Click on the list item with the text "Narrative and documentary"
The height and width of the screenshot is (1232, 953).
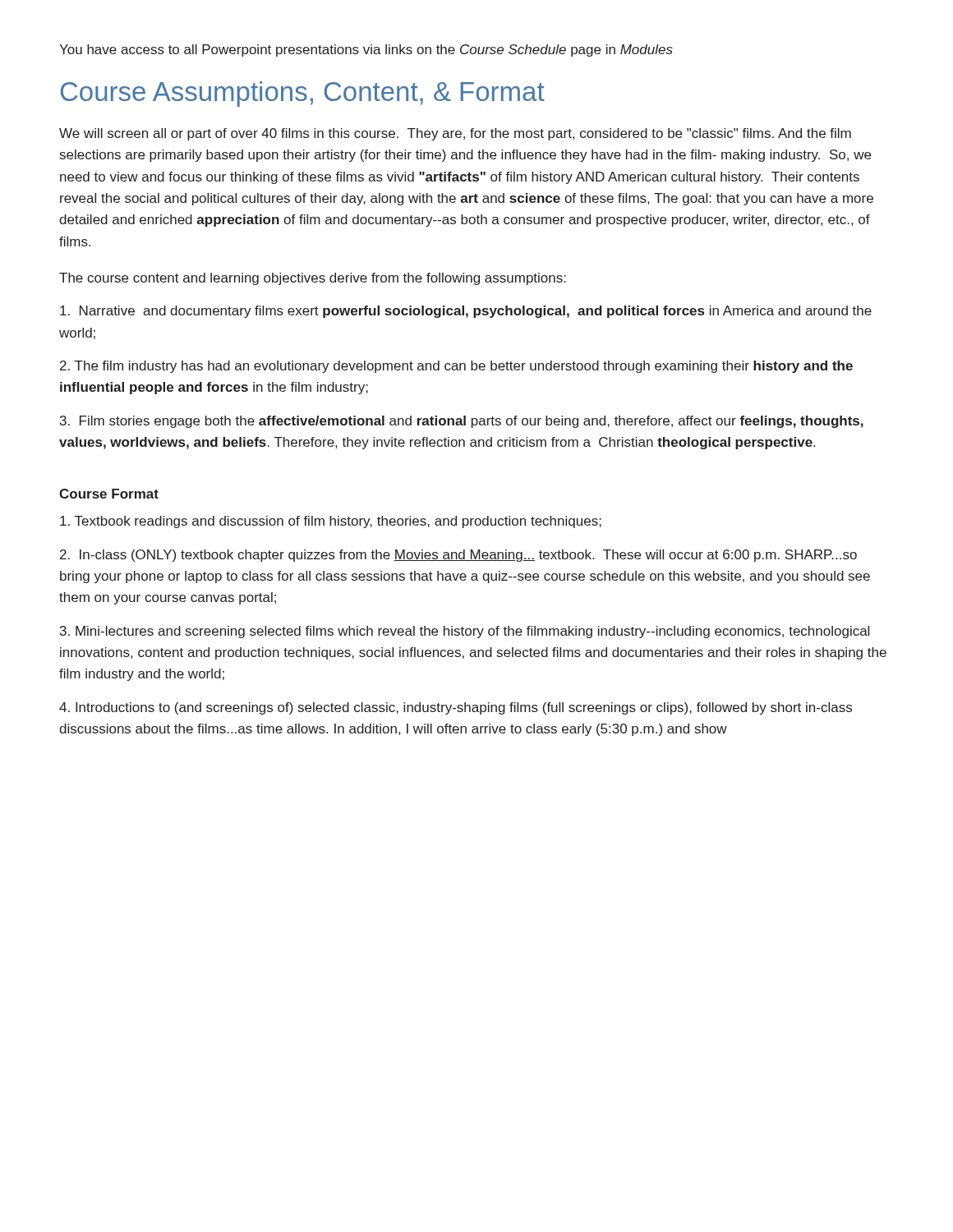tap(465, 322)
